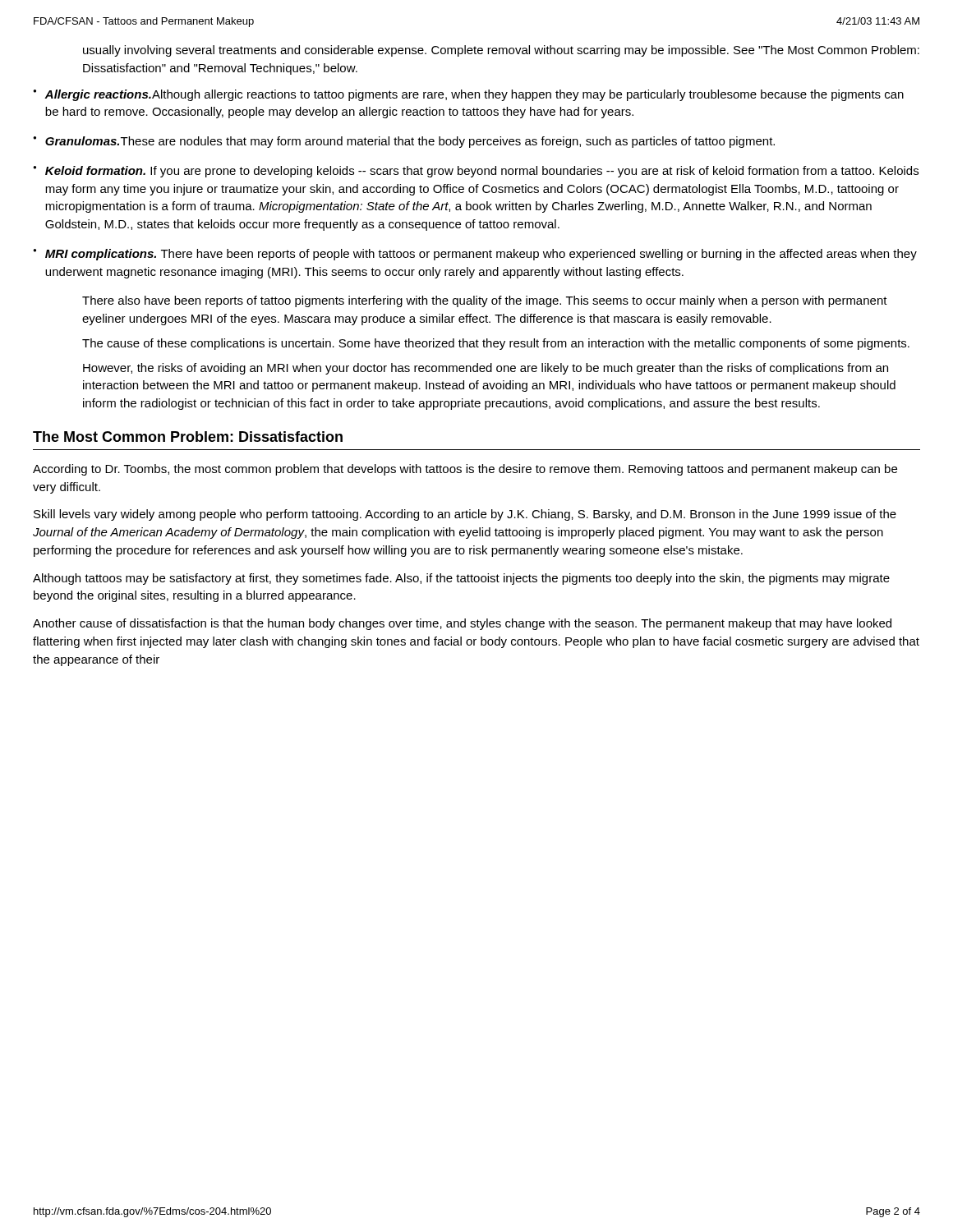This screenshot has height=1232, width=953.
Task: Point to the region starting "● MRI complications. There have been reports"
Action: click(476, 262)
